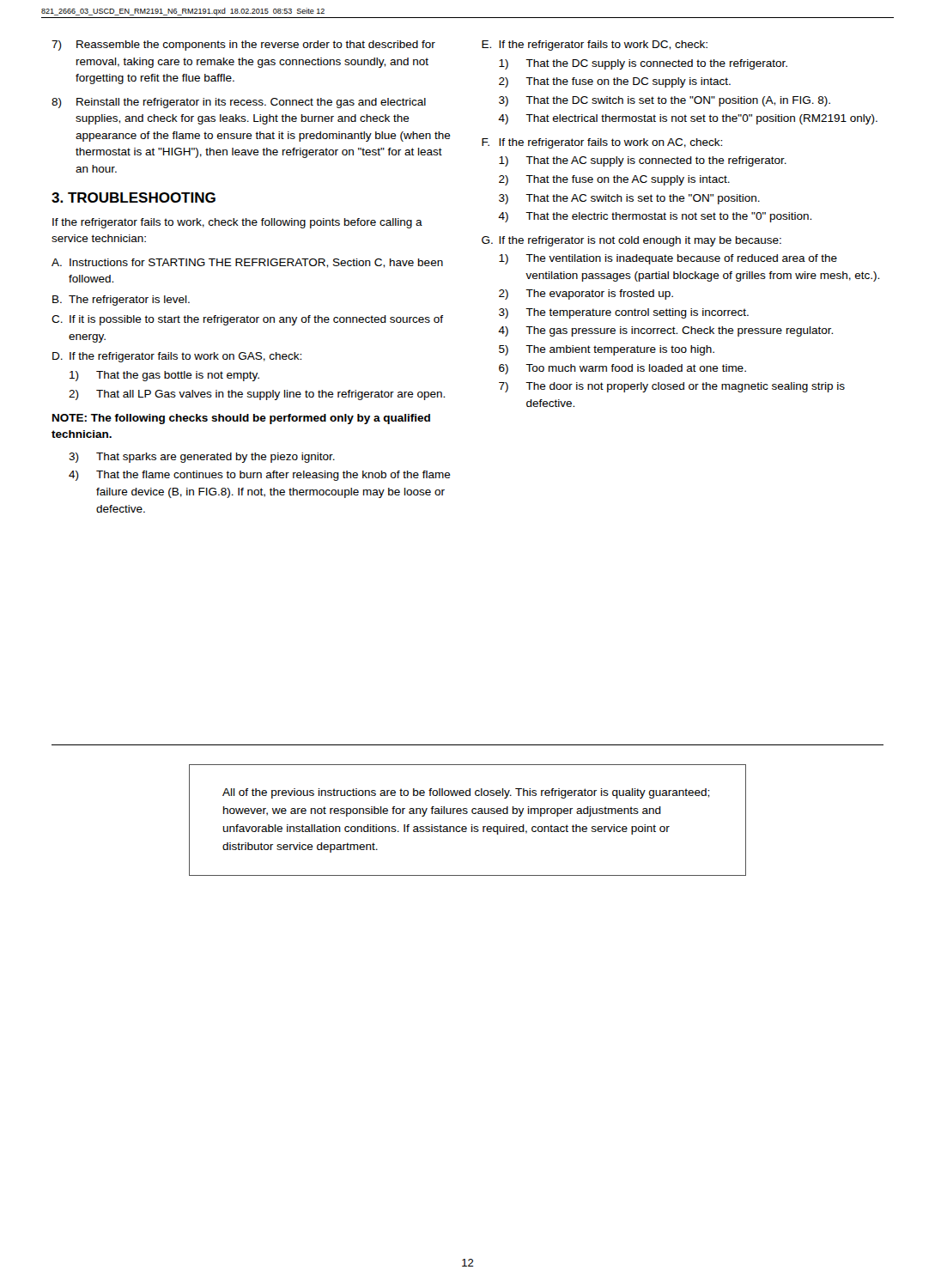This screenshot has height=1288, width=935.
Task: Locate the text "2) The evaporator is frosted up."
Action: tap(586, 294)
